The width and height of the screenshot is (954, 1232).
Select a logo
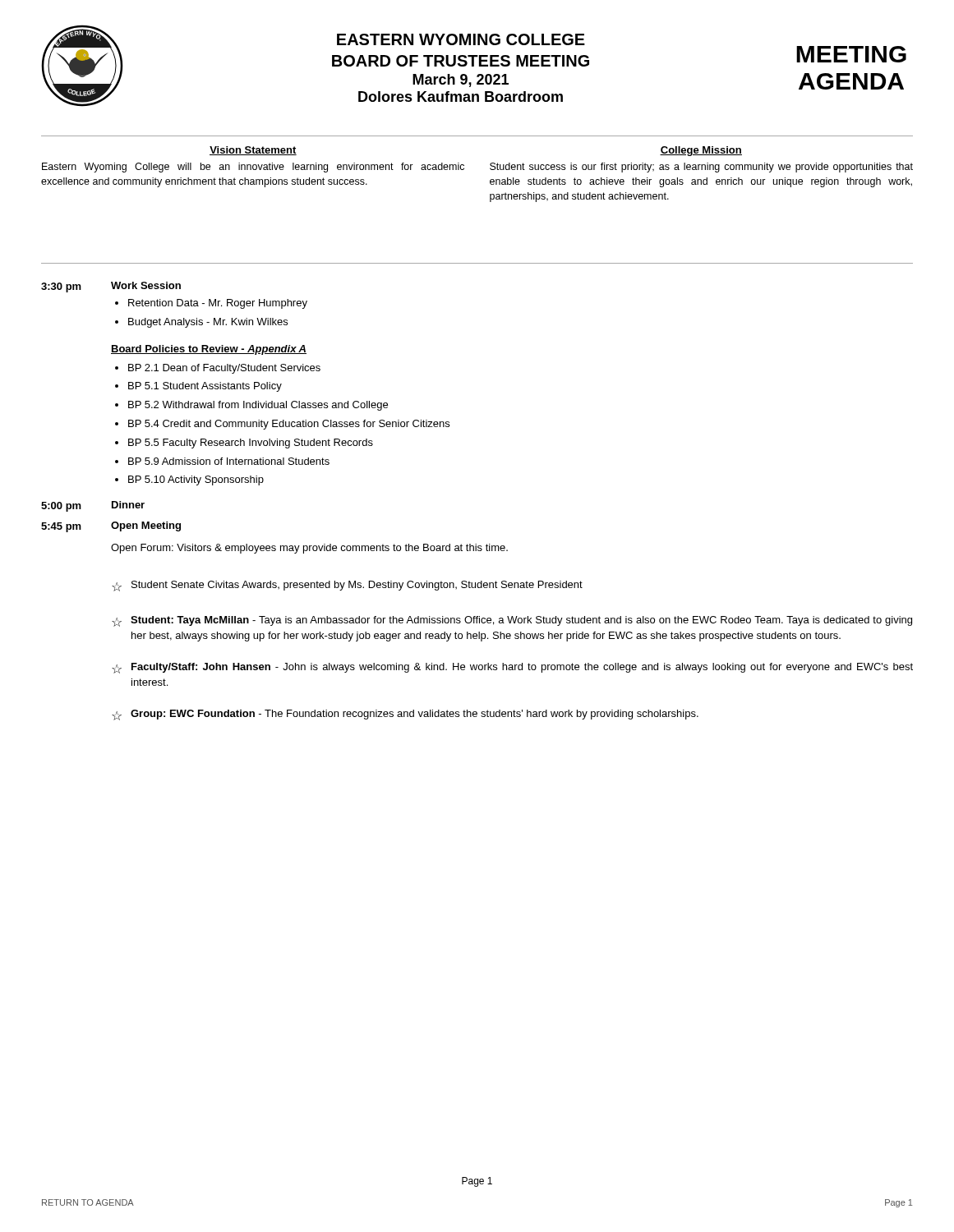[x=86, y=67]
